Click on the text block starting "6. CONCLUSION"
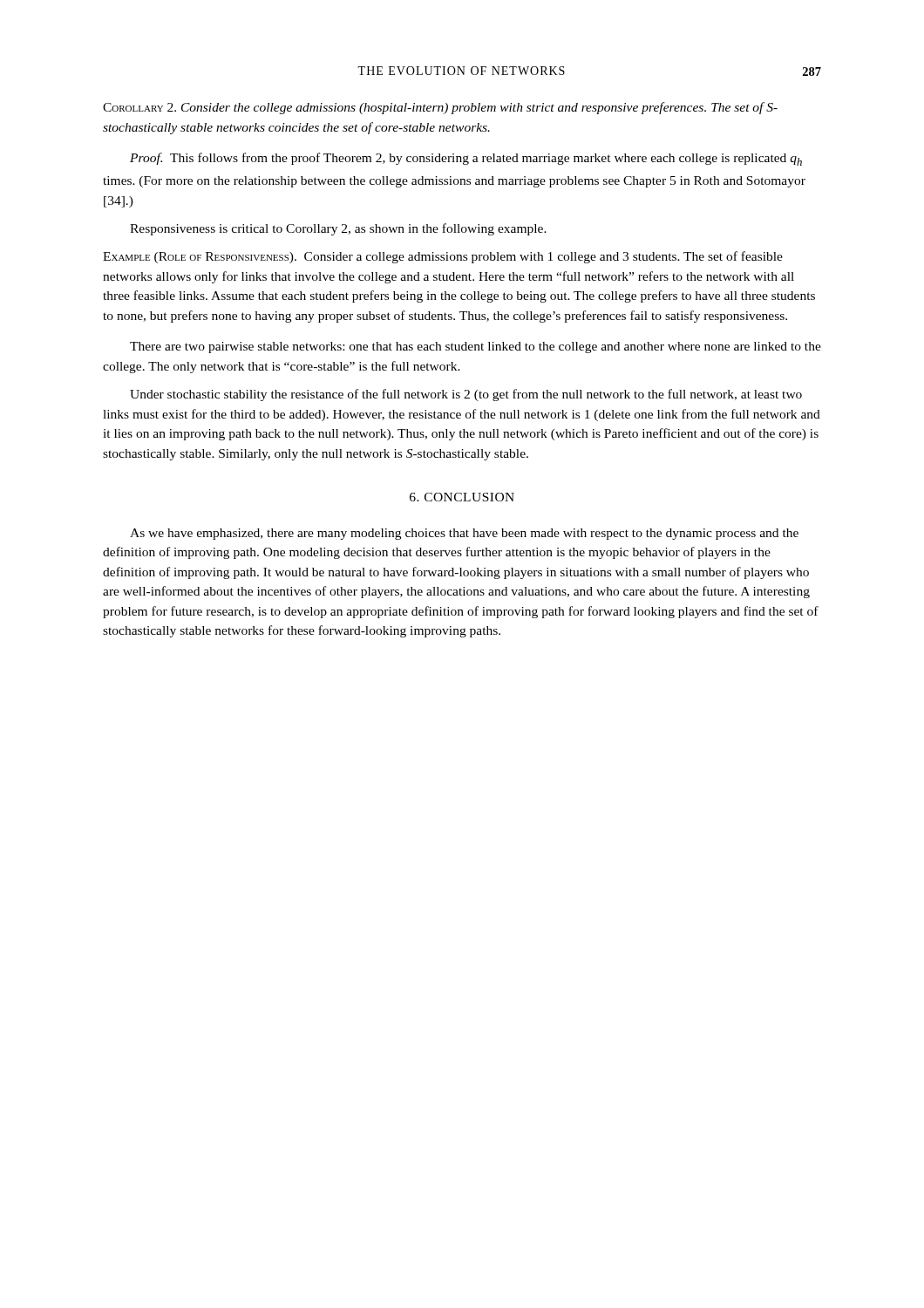Viewport: 924px width, 1308px height. pyautogui.click(x=462, y=497)
